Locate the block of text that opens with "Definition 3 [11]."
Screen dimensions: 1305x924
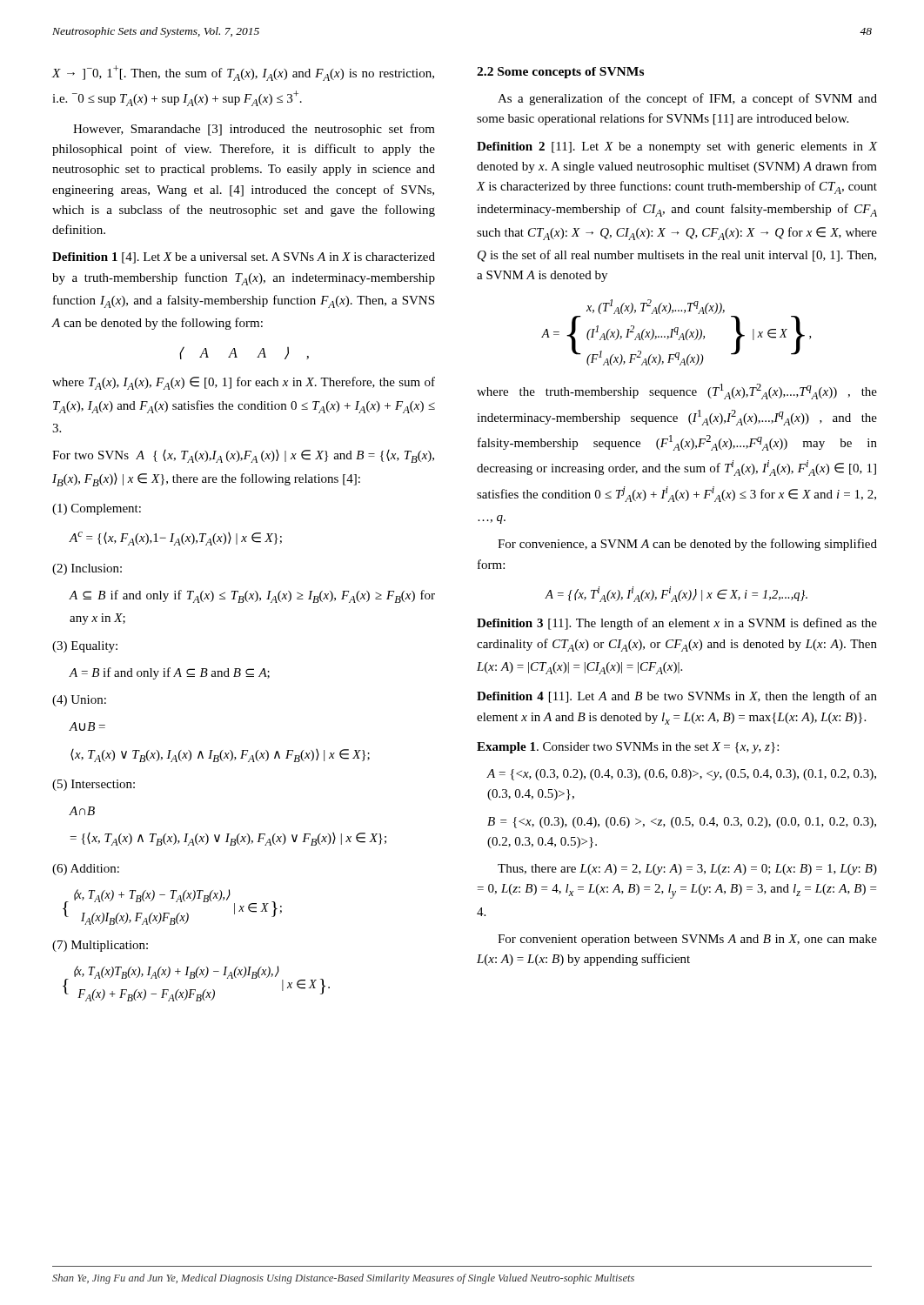(677, 647)
